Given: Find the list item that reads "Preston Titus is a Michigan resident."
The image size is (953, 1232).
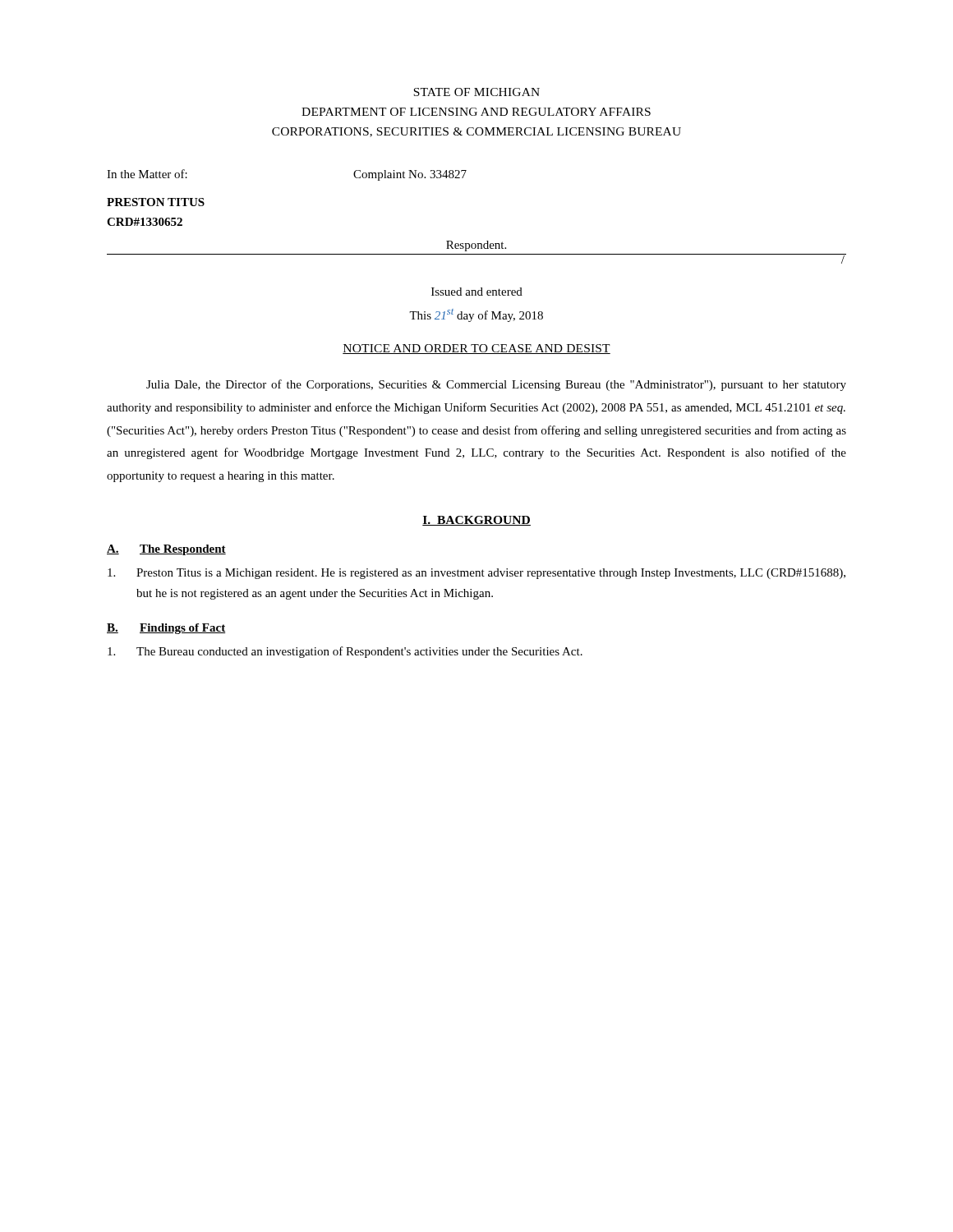Looking at the screenshot, I should point(476,583).
